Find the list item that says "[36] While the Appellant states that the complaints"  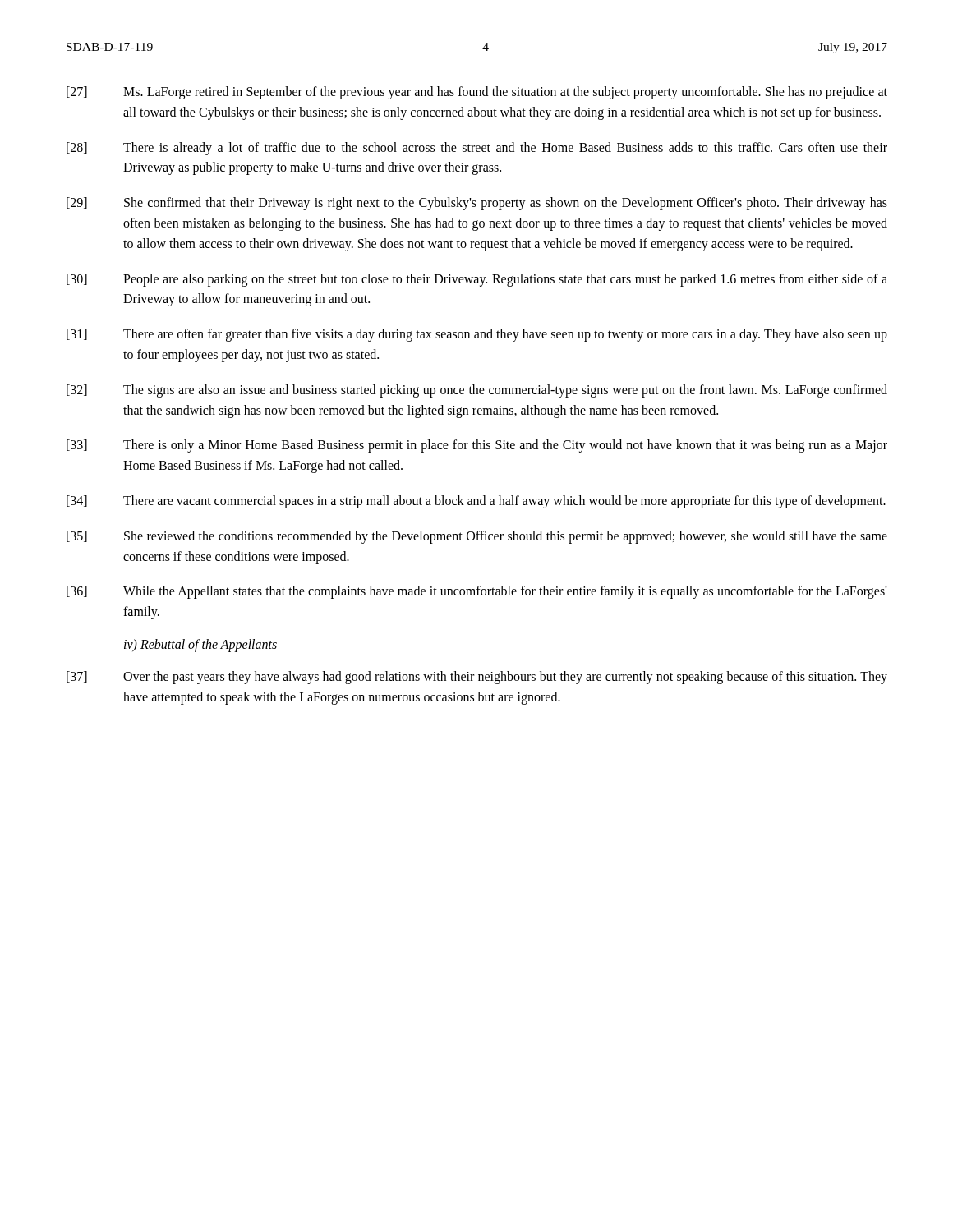pyautogui.click(x=476, y=602)
